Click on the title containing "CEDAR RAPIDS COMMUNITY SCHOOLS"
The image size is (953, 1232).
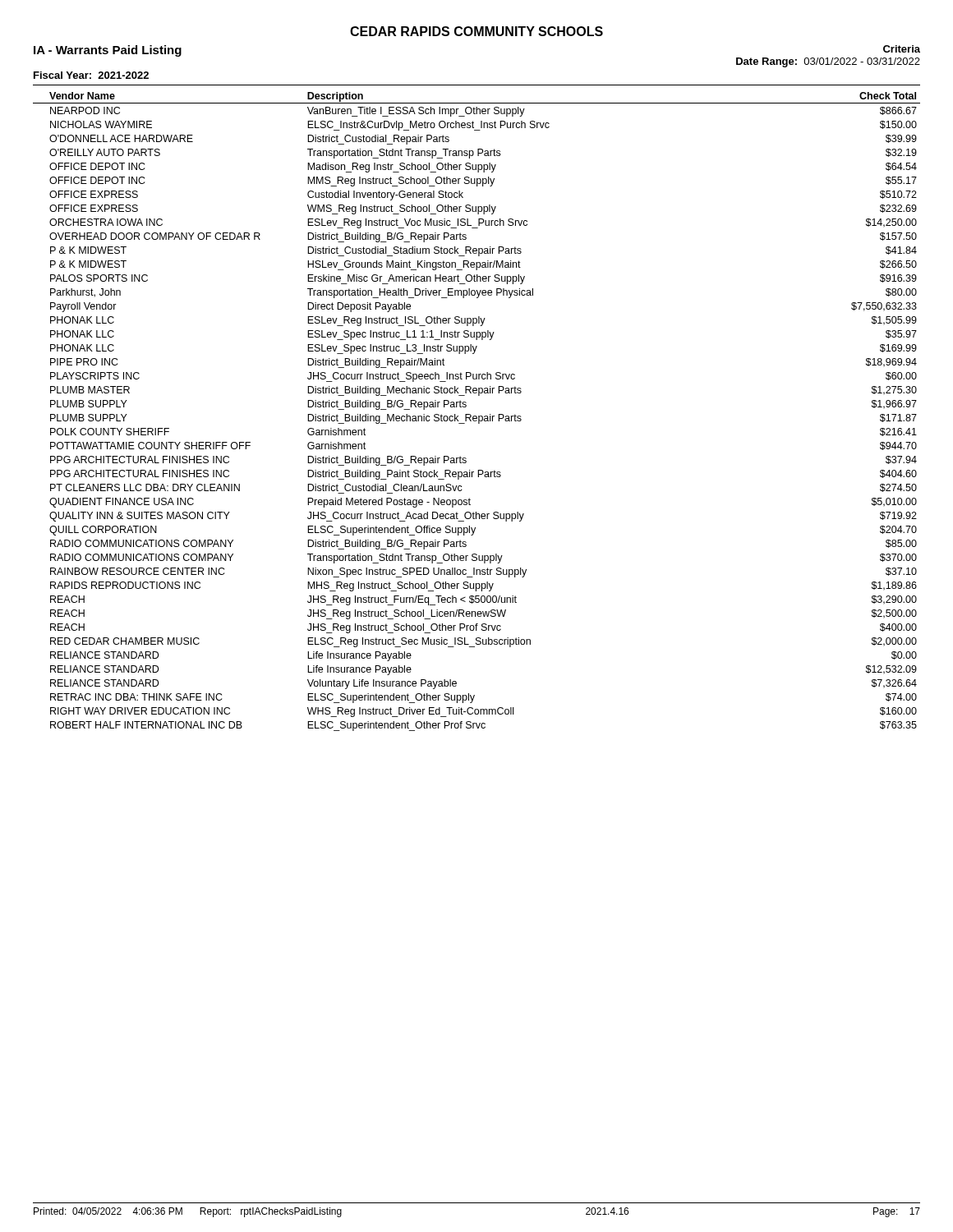point(476,32)
